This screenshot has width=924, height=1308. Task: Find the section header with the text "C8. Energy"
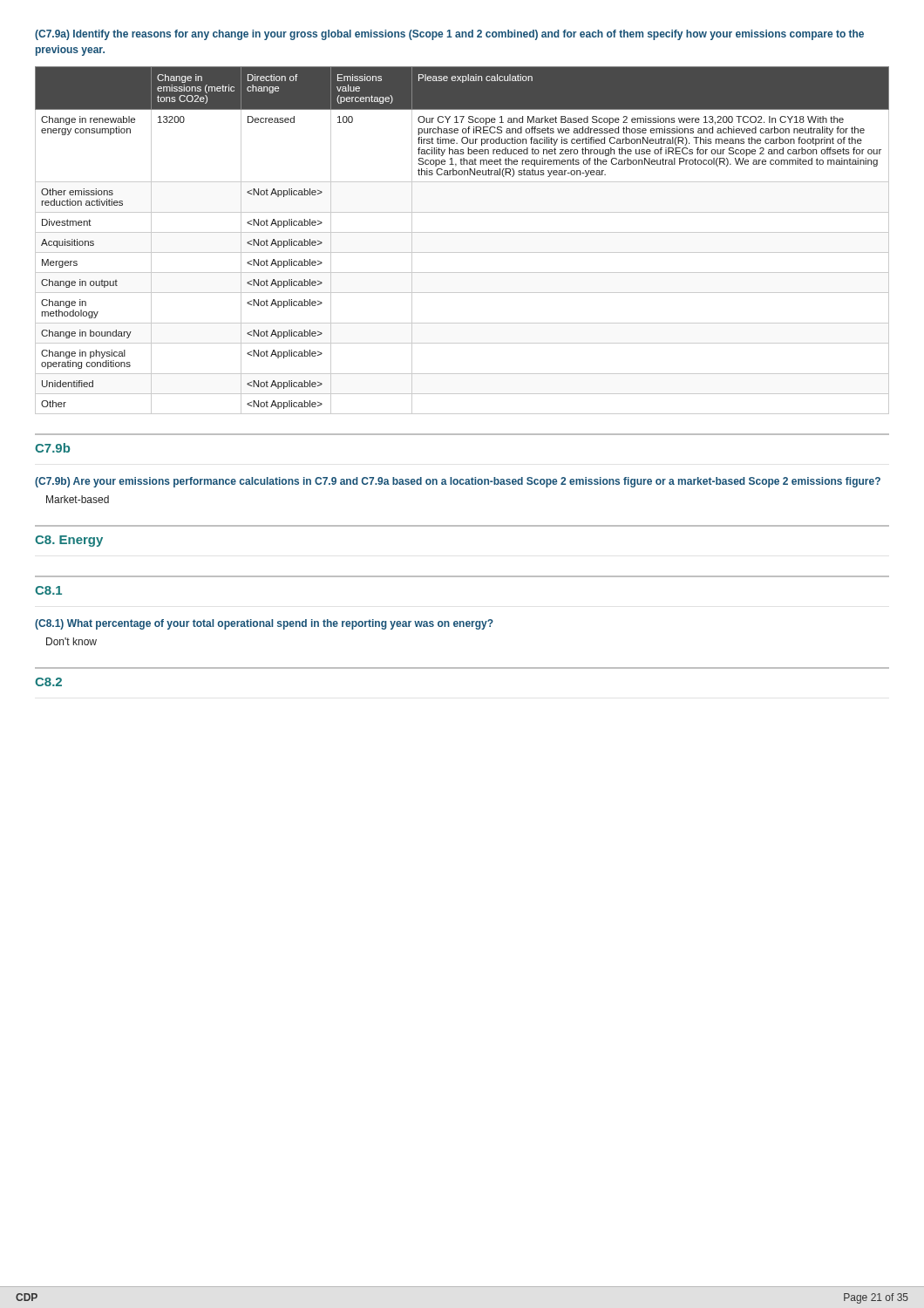[69, 539]
